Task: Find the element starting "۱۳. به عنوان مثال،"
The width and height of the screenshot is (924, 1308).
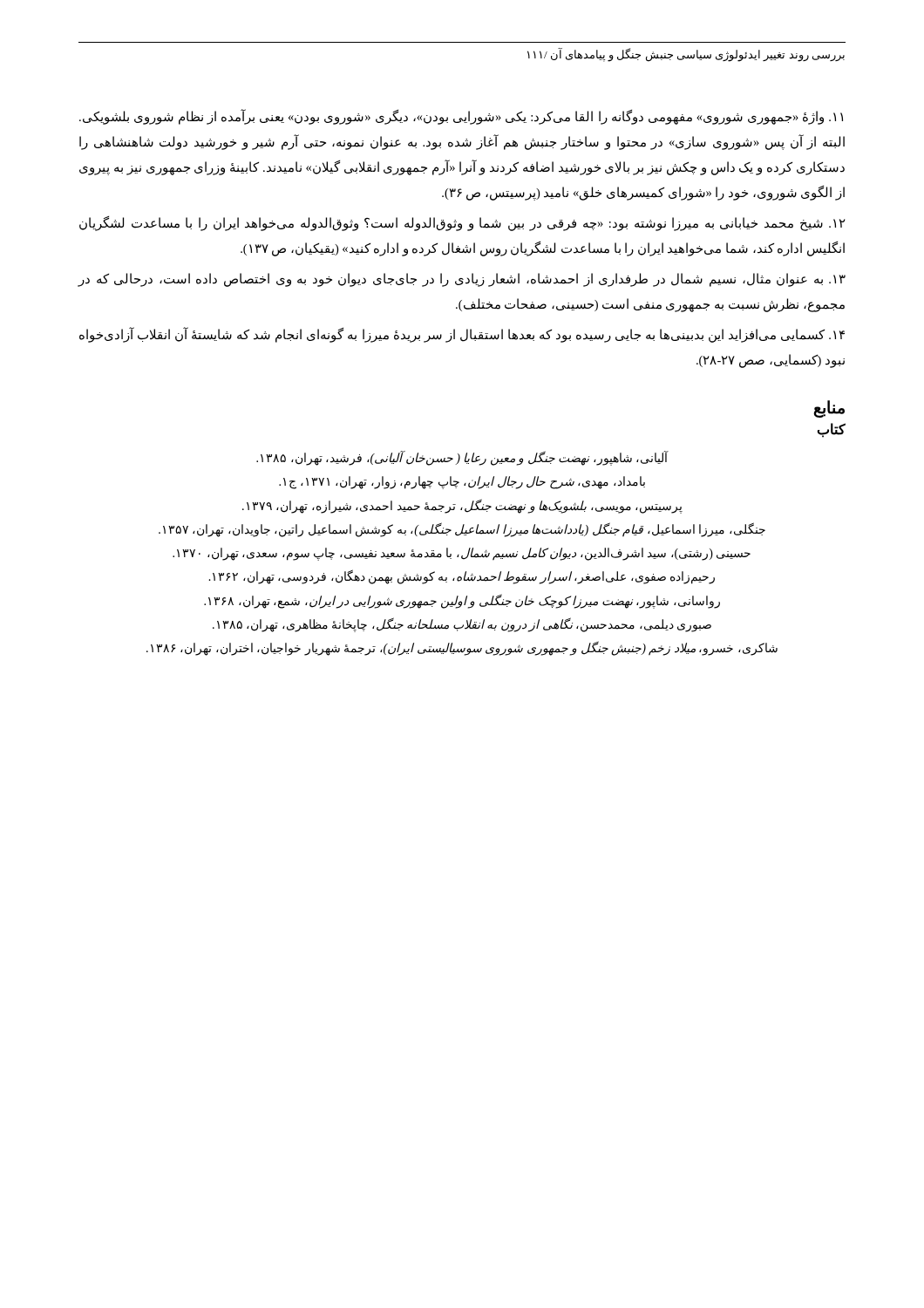Action: click(x=462, y=292)
